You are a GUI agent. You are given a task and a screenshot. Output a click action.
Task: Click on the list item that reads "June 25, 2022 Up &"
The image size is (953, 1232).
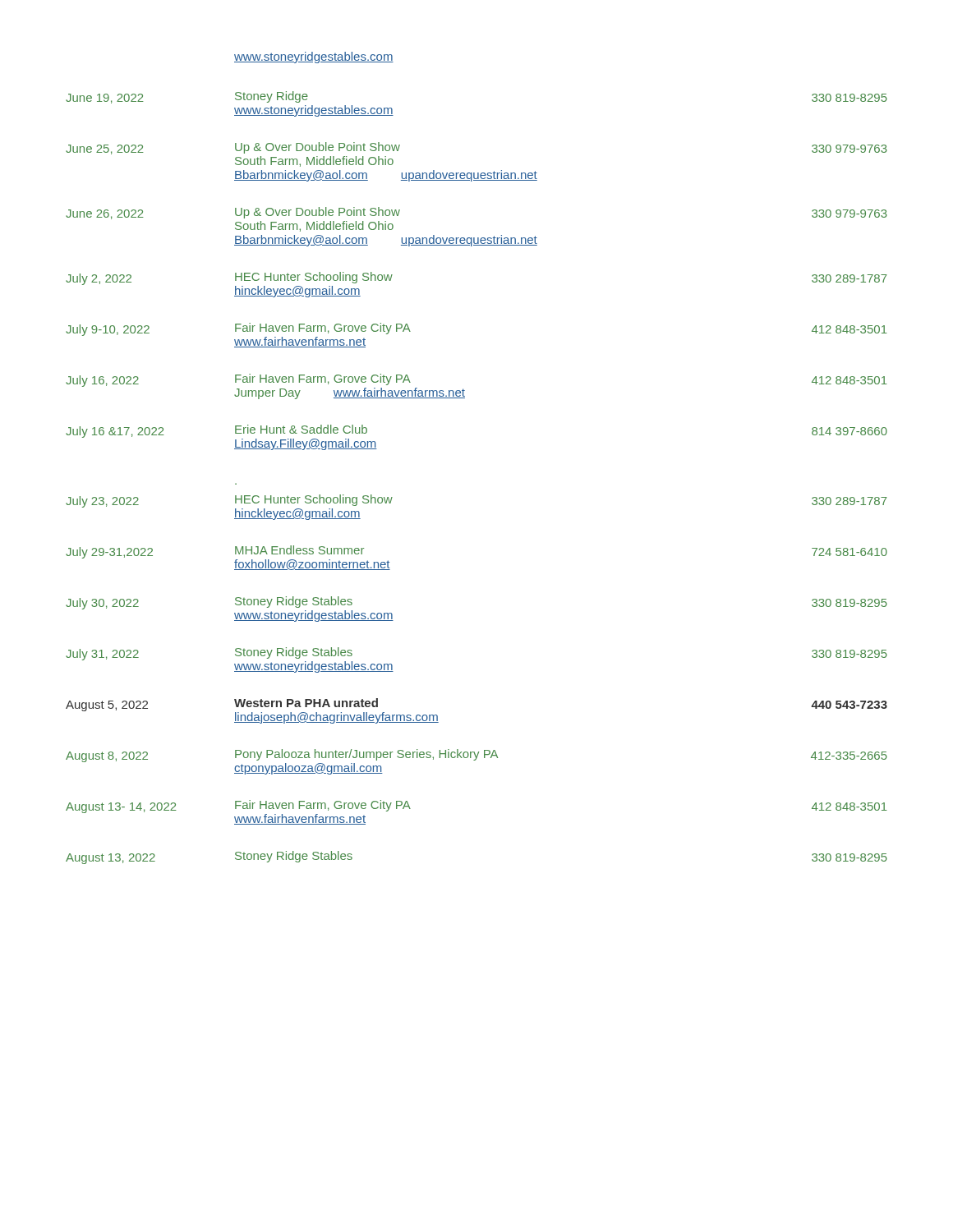tap(476, 161)
